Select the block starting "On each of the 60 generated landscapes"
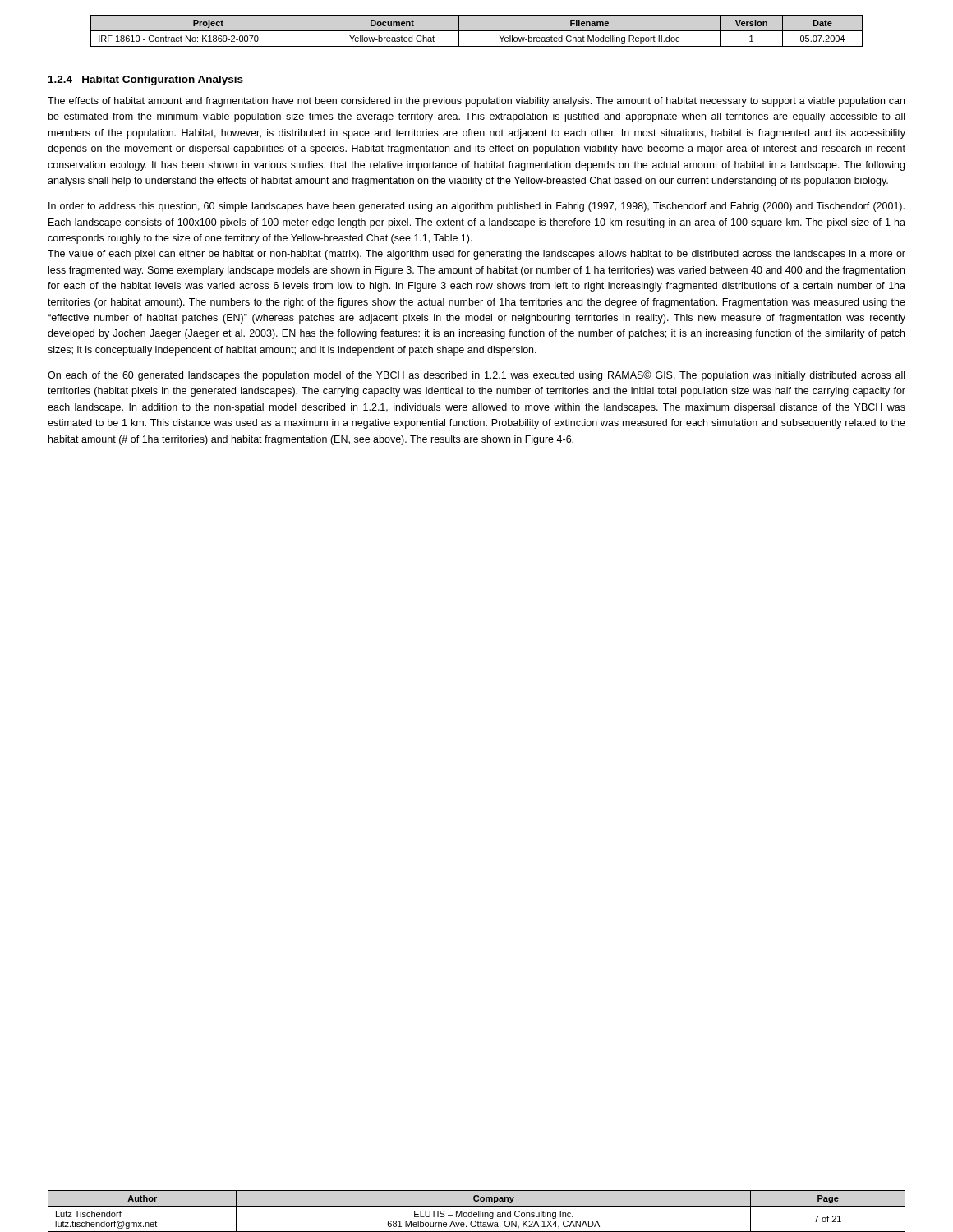953x1232 pixels. click(476, 407)
